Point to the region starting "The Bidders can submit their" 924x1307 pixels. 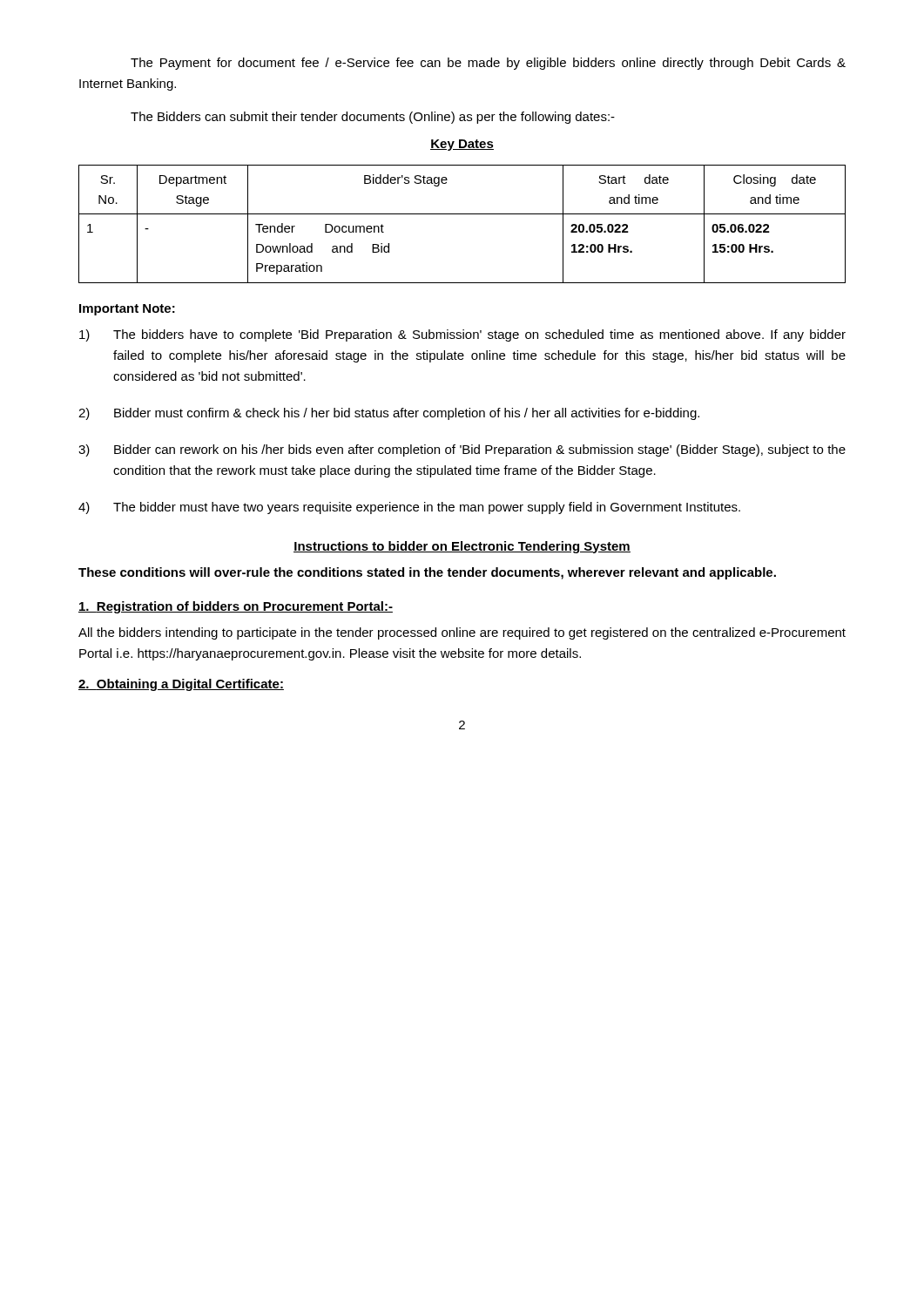point(373,116)
